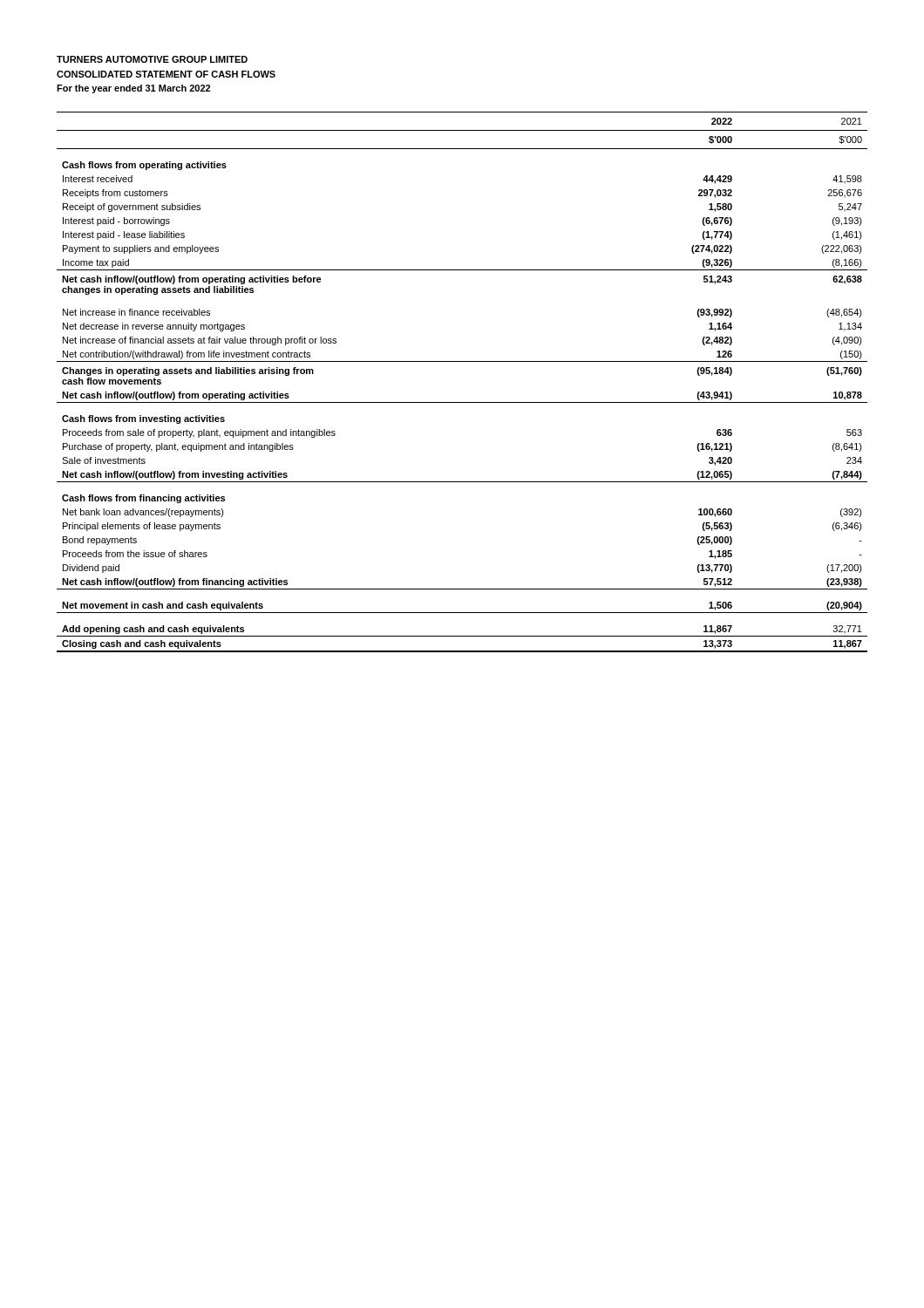Image resolution: width=924 pixels, height=1308 pixels.
Task: Find the table that mentions "Net increase of financial"
Action: [x=462, y=381]
